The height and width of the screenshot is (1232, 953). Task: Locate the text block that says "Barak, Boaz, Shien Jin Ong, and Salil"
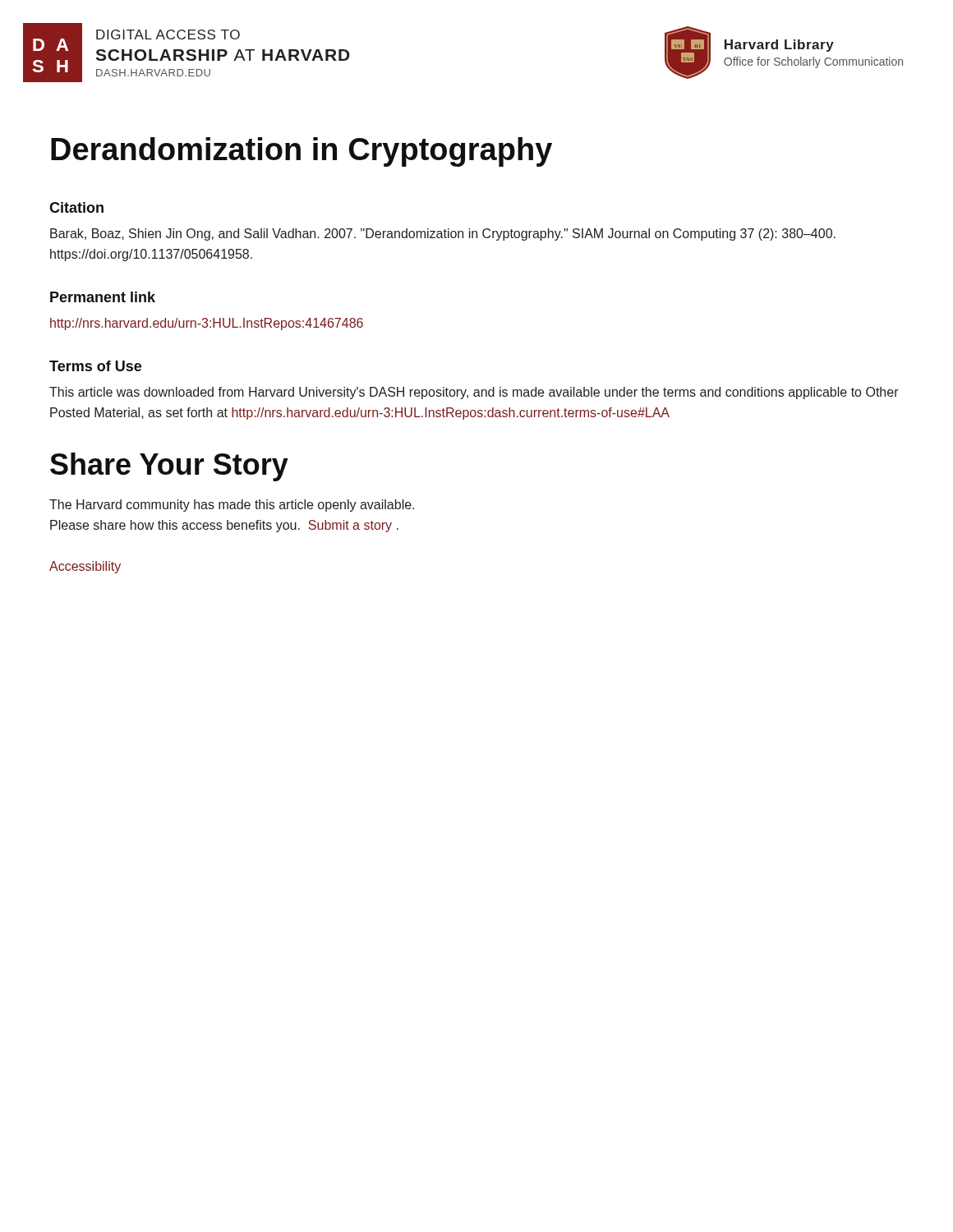476,245
